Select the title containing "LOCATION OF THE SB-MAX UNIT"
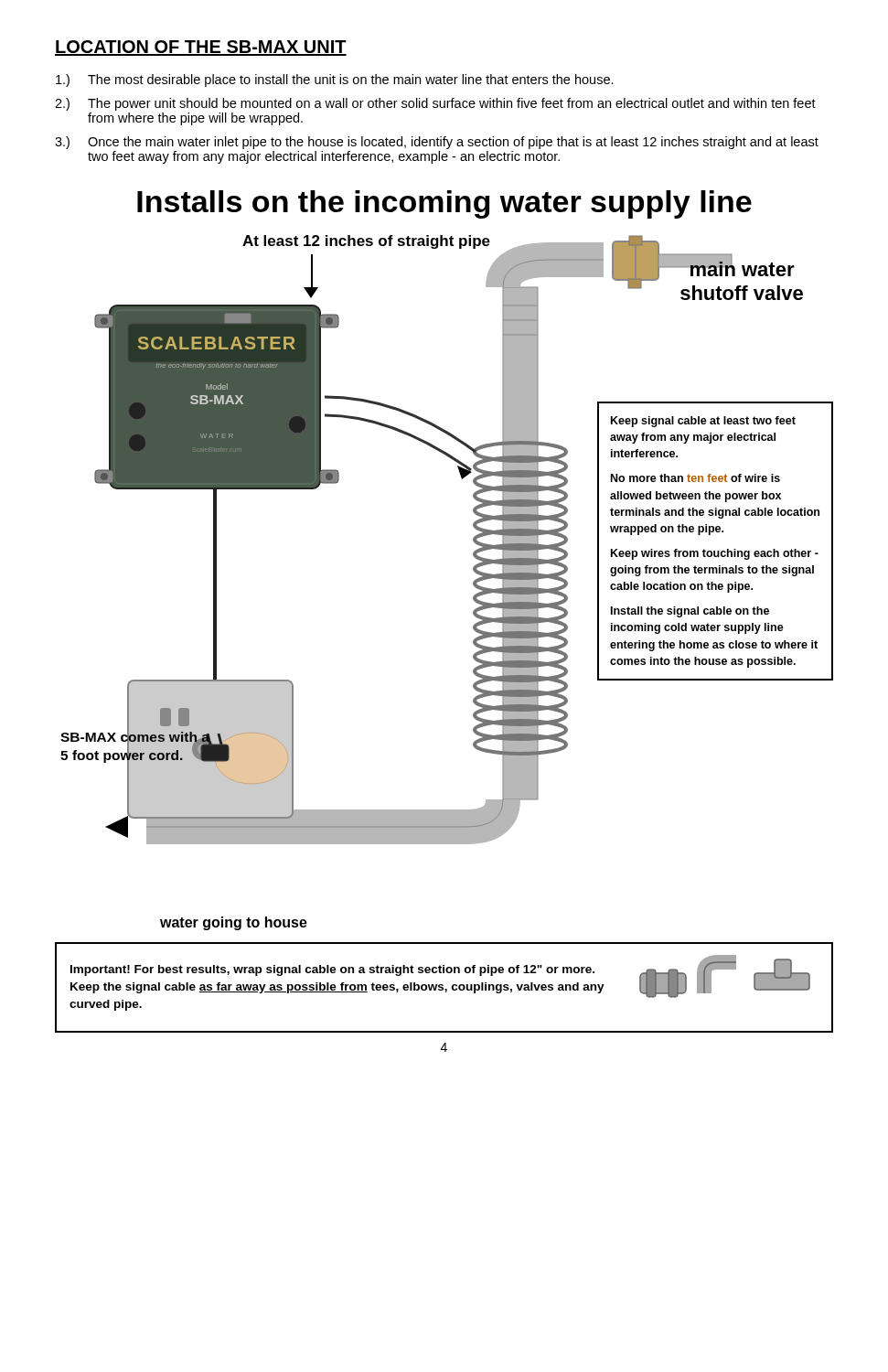The width and height of the screenshot is (888, 1372). click(x=201, y=47)
